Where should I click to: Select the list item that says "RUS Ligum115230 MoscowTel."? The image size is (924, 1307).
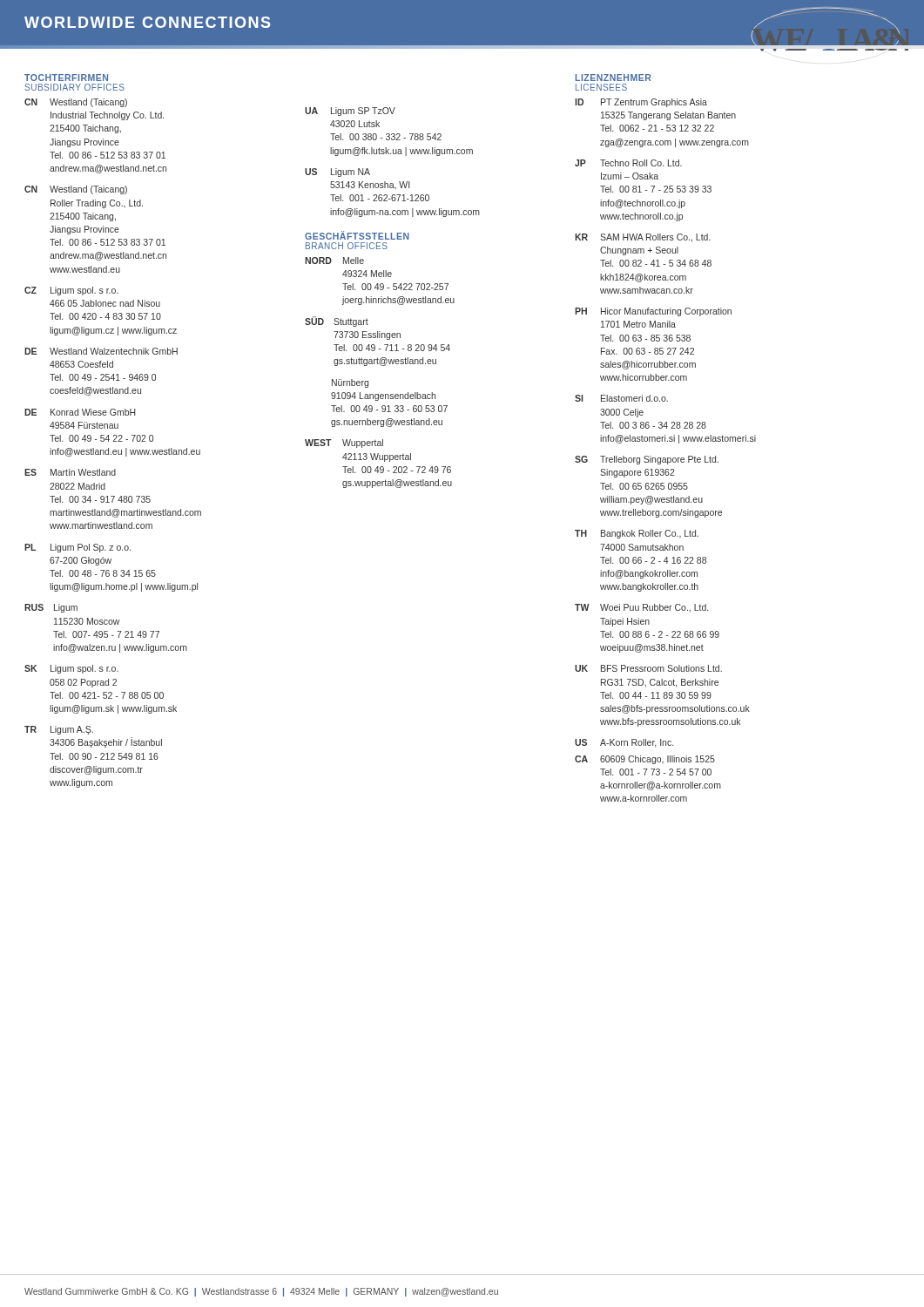point(154,628)
